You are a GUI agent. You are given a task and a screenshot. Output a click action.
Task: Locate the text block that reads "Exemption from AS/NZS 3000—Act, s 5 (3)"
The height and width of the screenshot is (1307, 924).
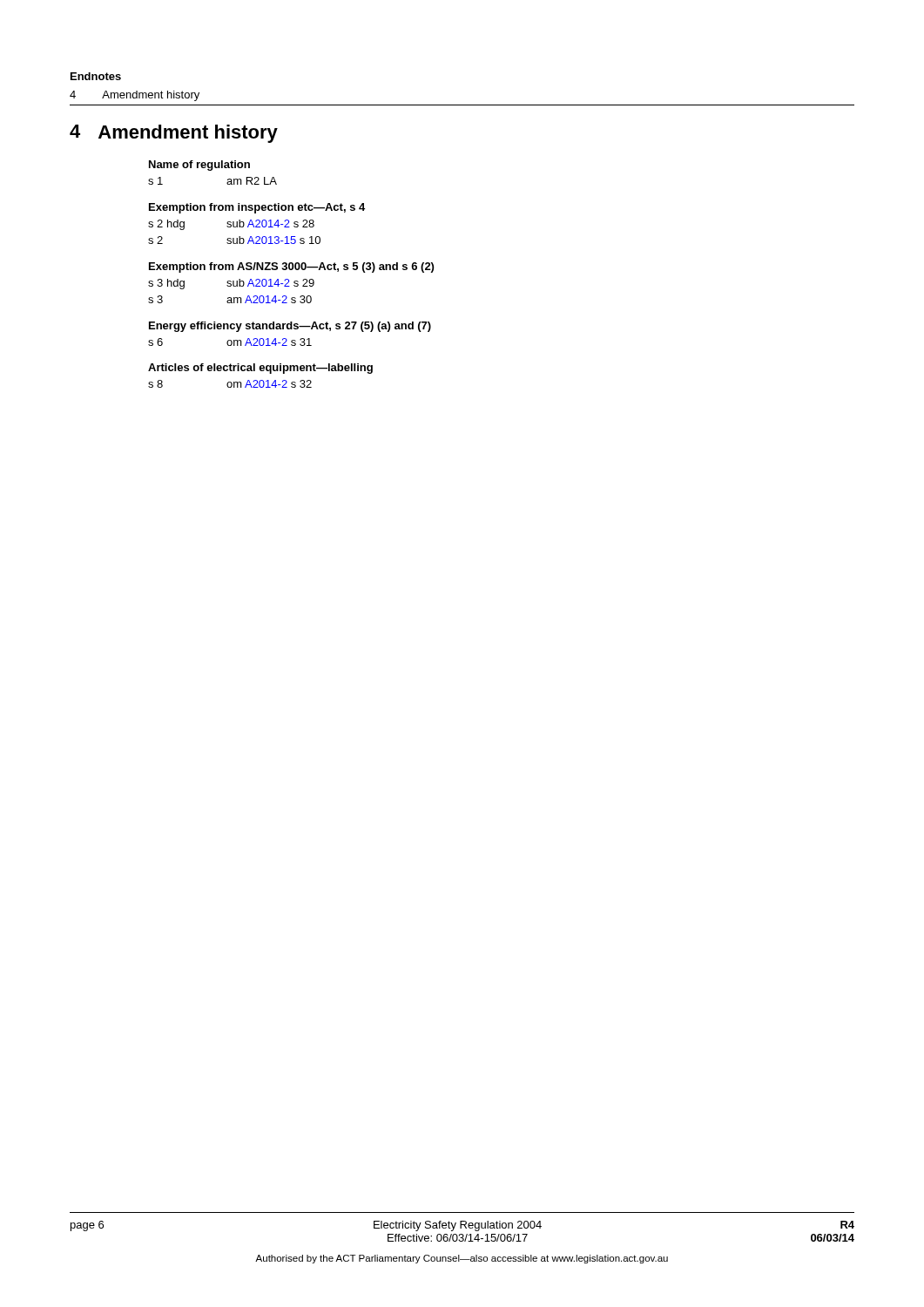click(291, 267)
